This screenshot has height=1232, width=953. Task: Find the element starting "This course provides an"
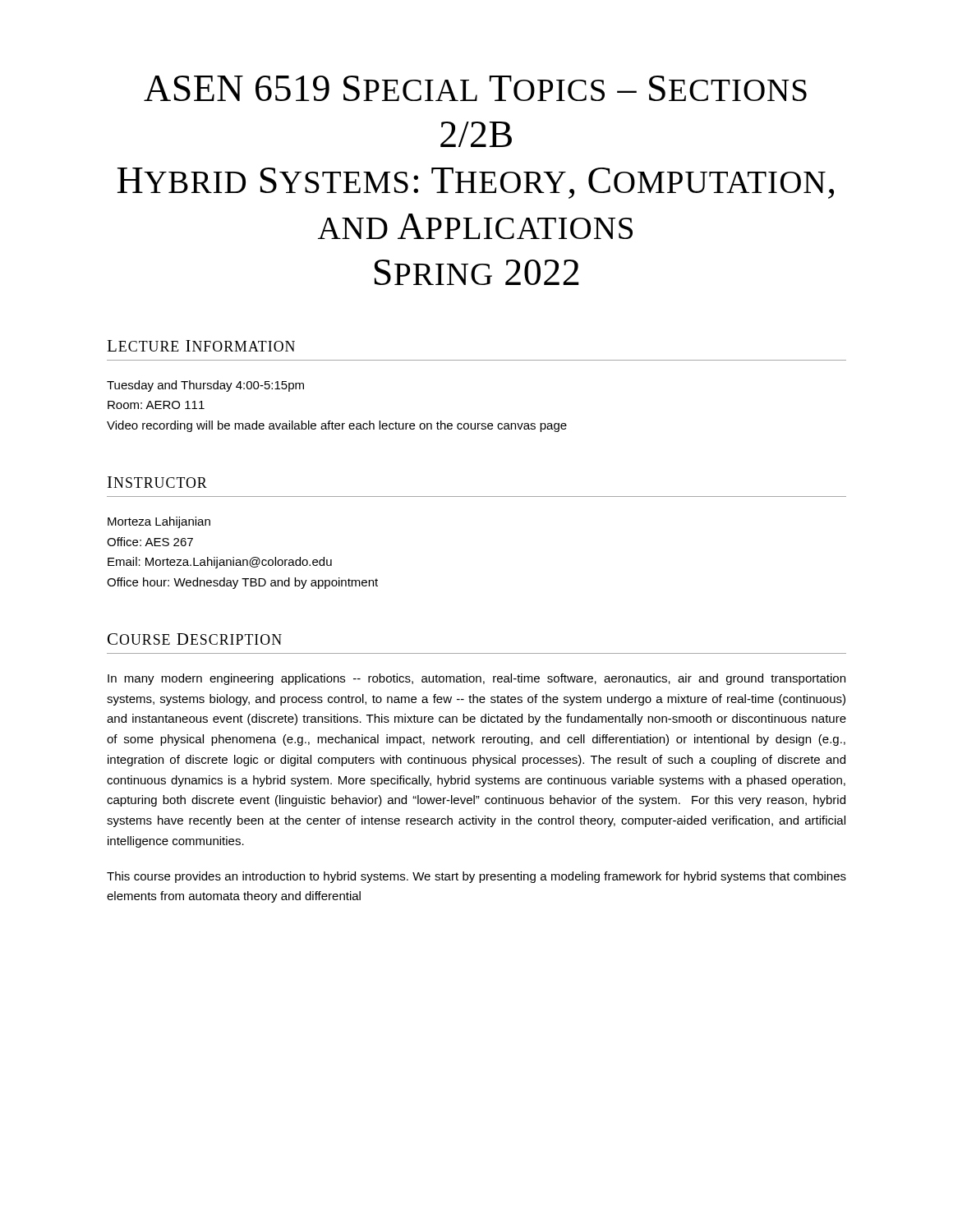(476, 886)
